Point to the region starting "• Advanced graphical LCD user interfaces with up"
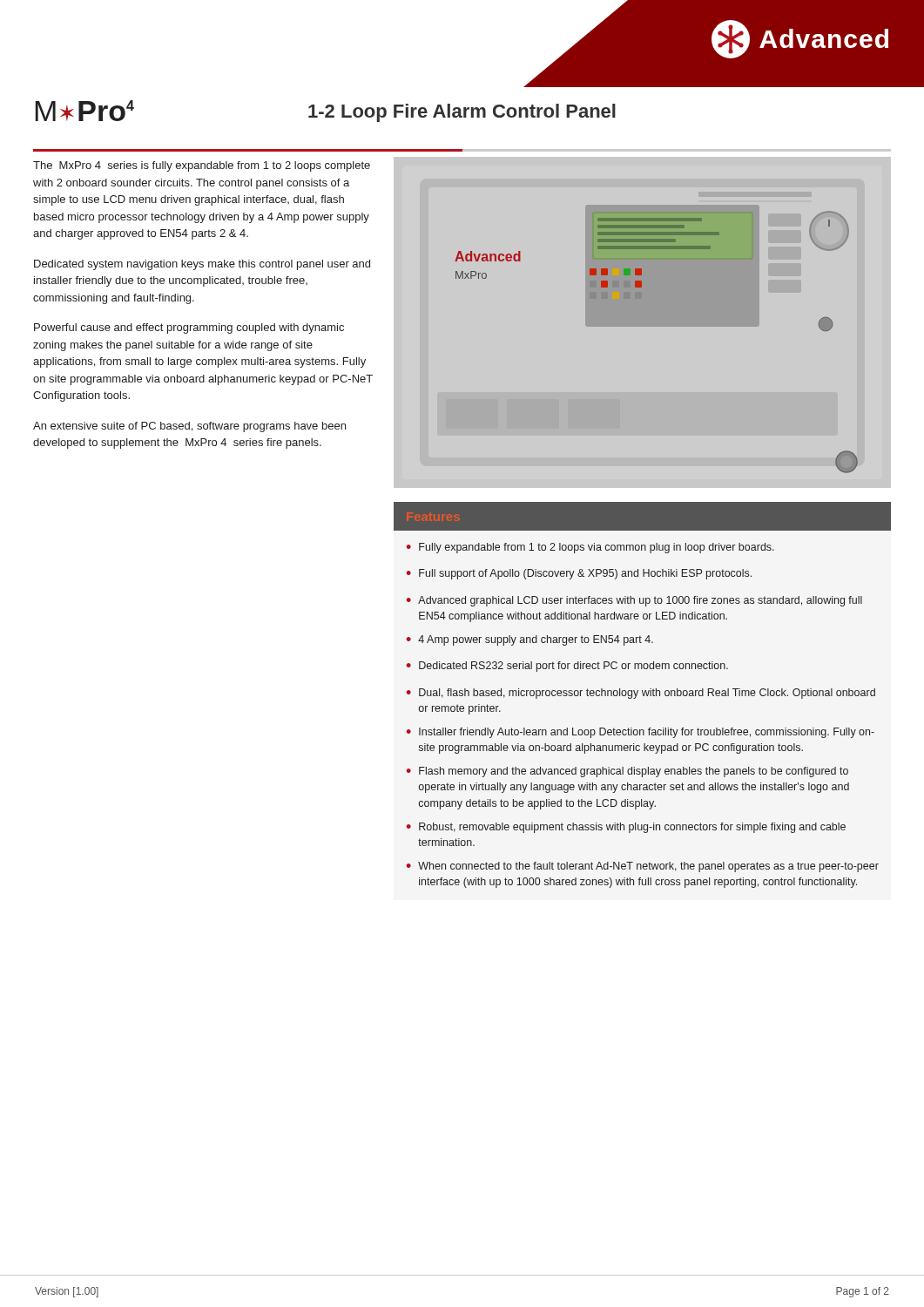The width and height of the screenshot is (924, 1307). click(642, 608)
